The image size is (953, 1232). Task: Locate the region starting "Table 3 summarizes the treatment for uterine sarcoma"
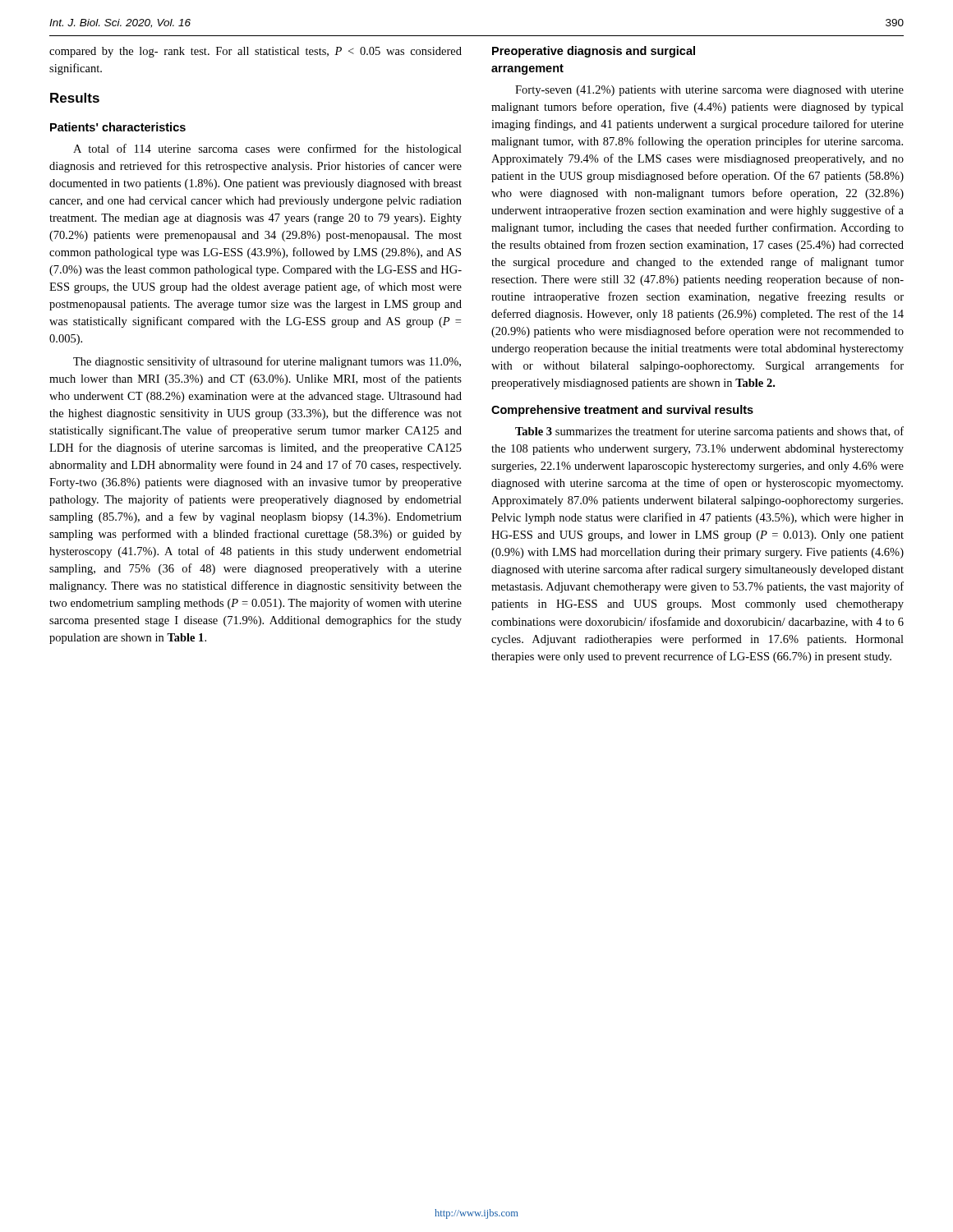tap(698, 544)
